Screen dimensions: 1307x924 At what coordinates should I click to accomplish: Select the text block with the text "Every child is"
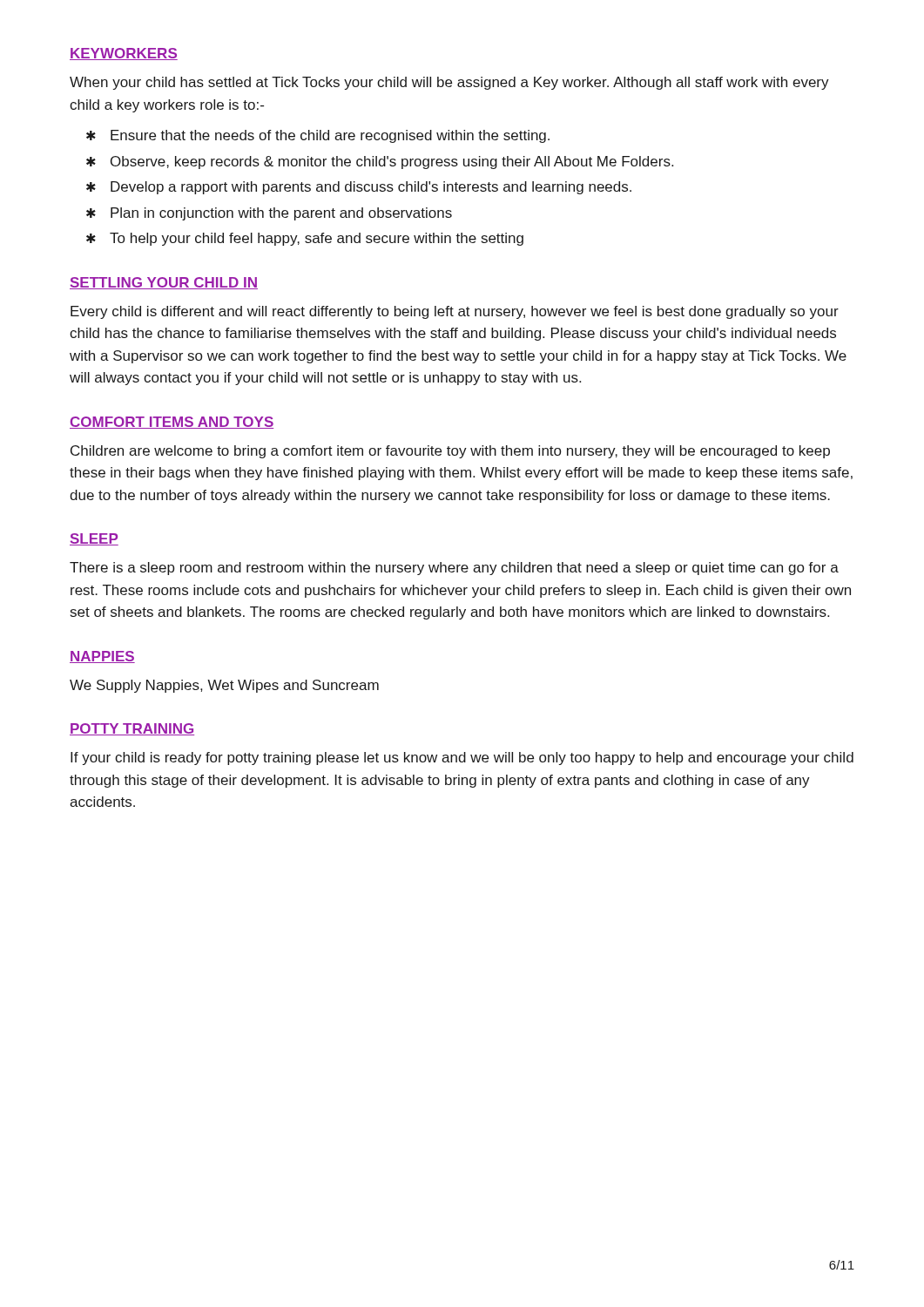point(458,344)
